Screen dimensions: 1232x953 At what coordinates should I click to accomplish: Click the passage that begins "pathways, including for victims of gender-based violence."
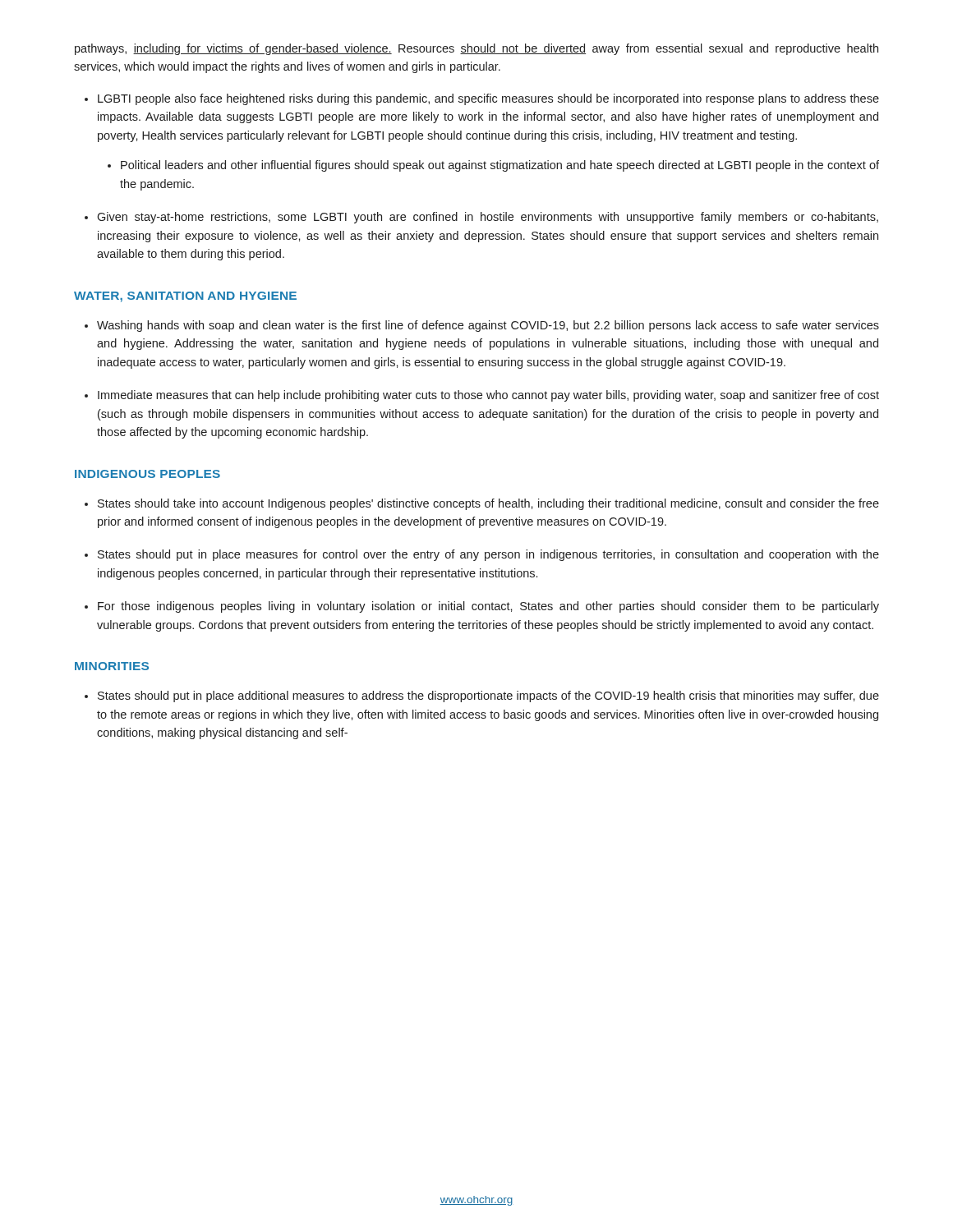point(476,58)
